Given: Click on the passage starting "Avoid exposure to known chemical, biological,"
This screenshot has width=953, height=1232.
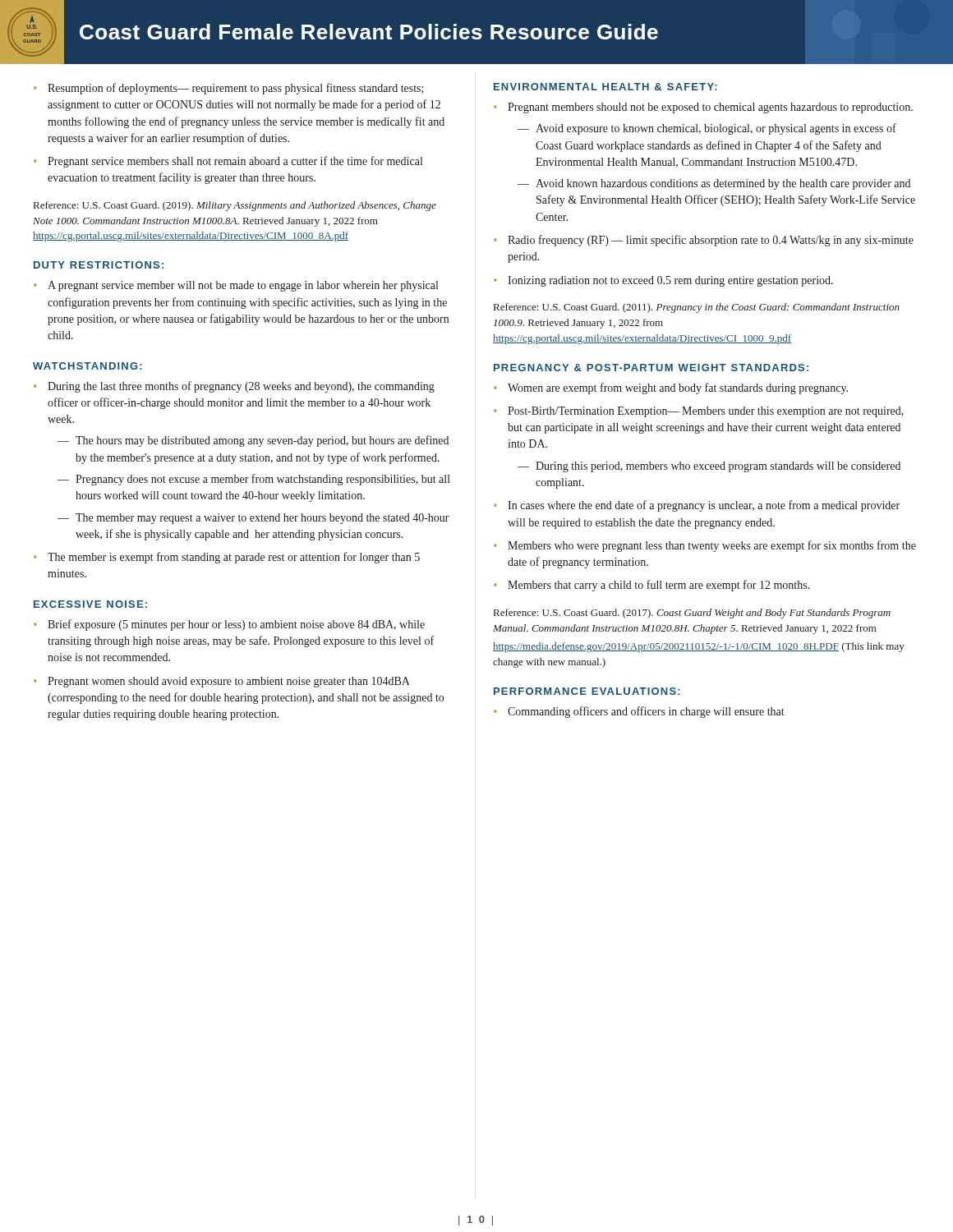Looking at the screenshot, I should pyautogui.click(x=716, y=145).
